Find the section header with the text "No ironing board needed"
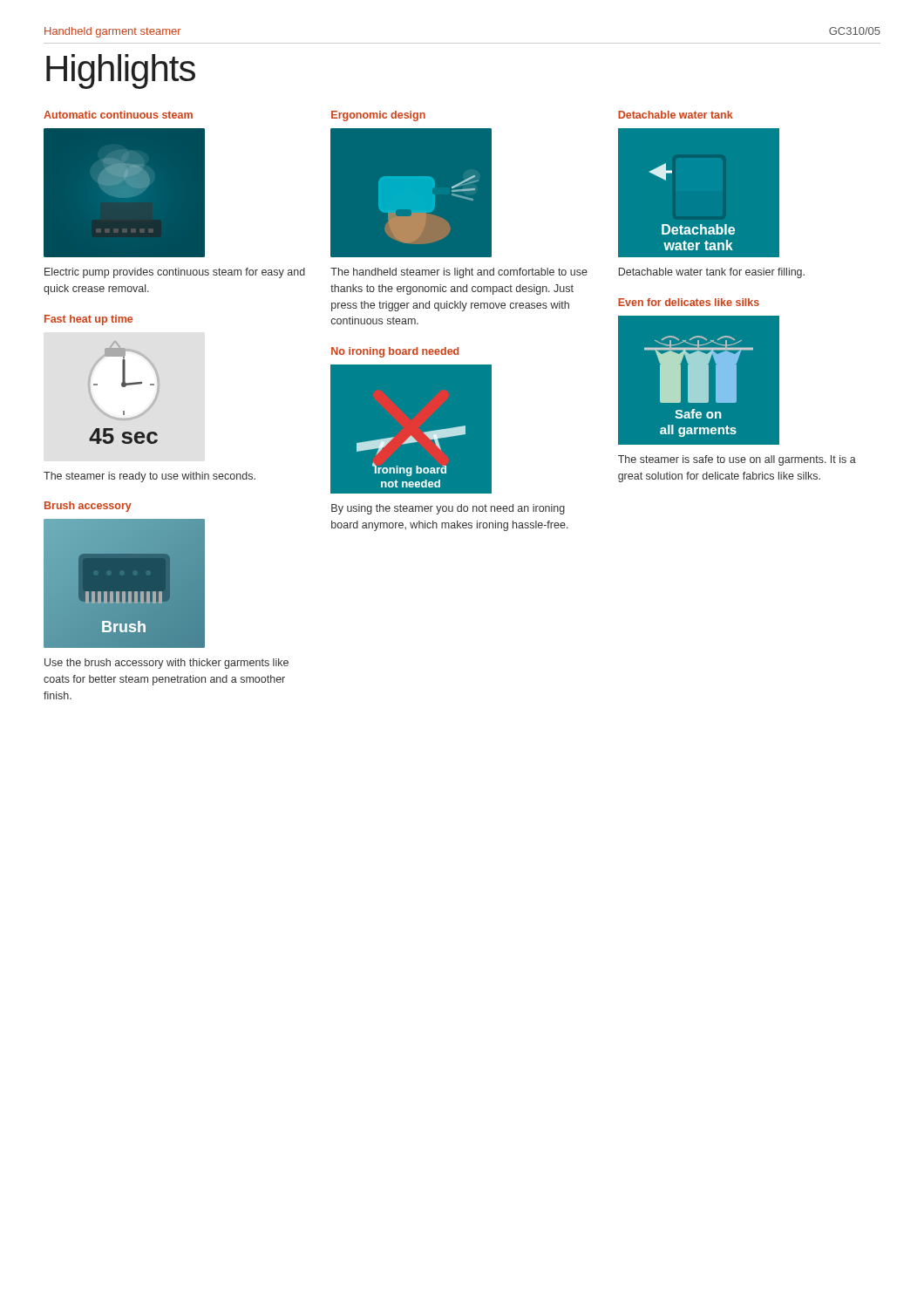This screenshot has width=924, height=1308. 395,351
